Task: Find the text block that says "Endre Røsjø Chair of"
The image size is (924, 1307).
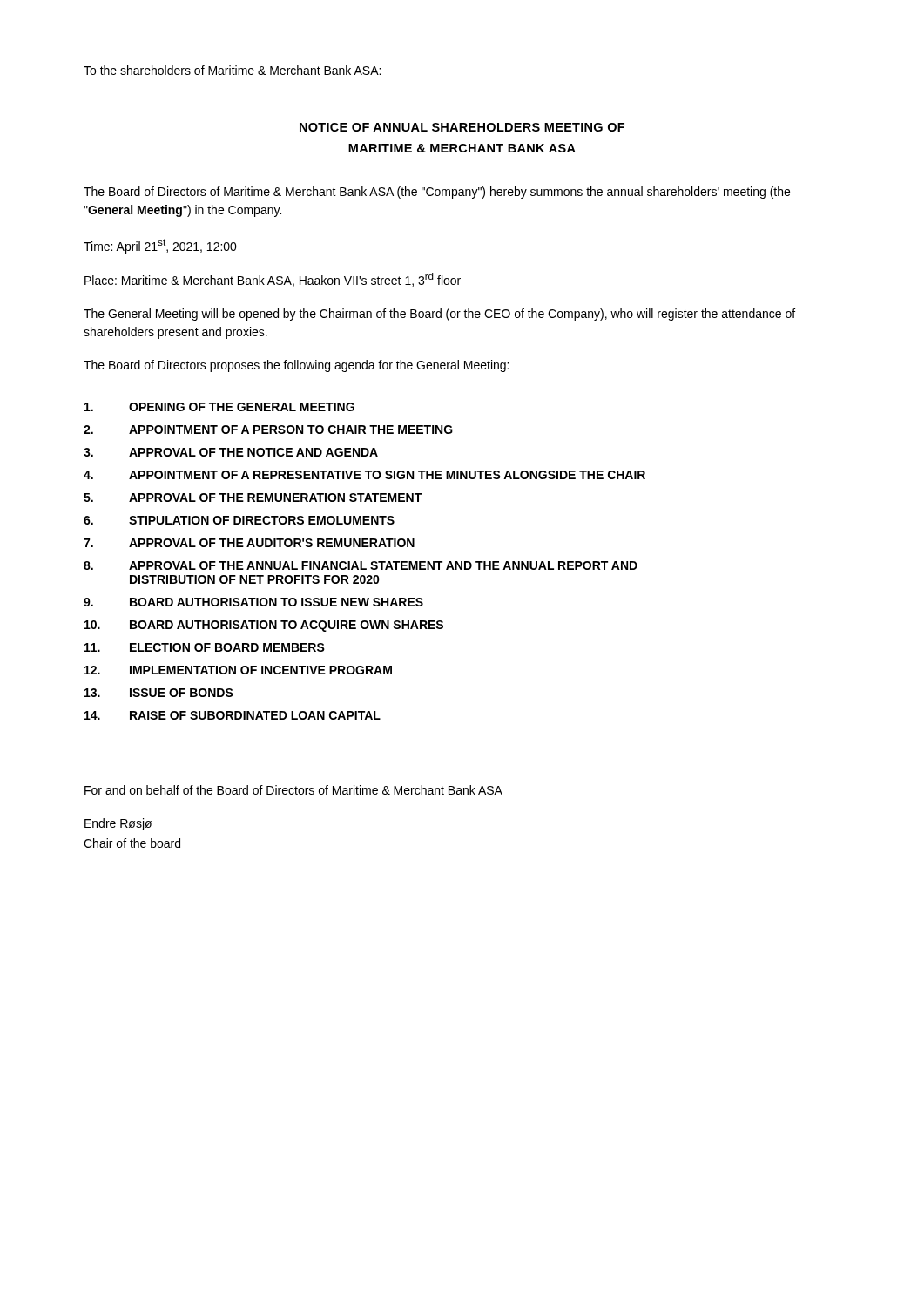Action: 132,833
